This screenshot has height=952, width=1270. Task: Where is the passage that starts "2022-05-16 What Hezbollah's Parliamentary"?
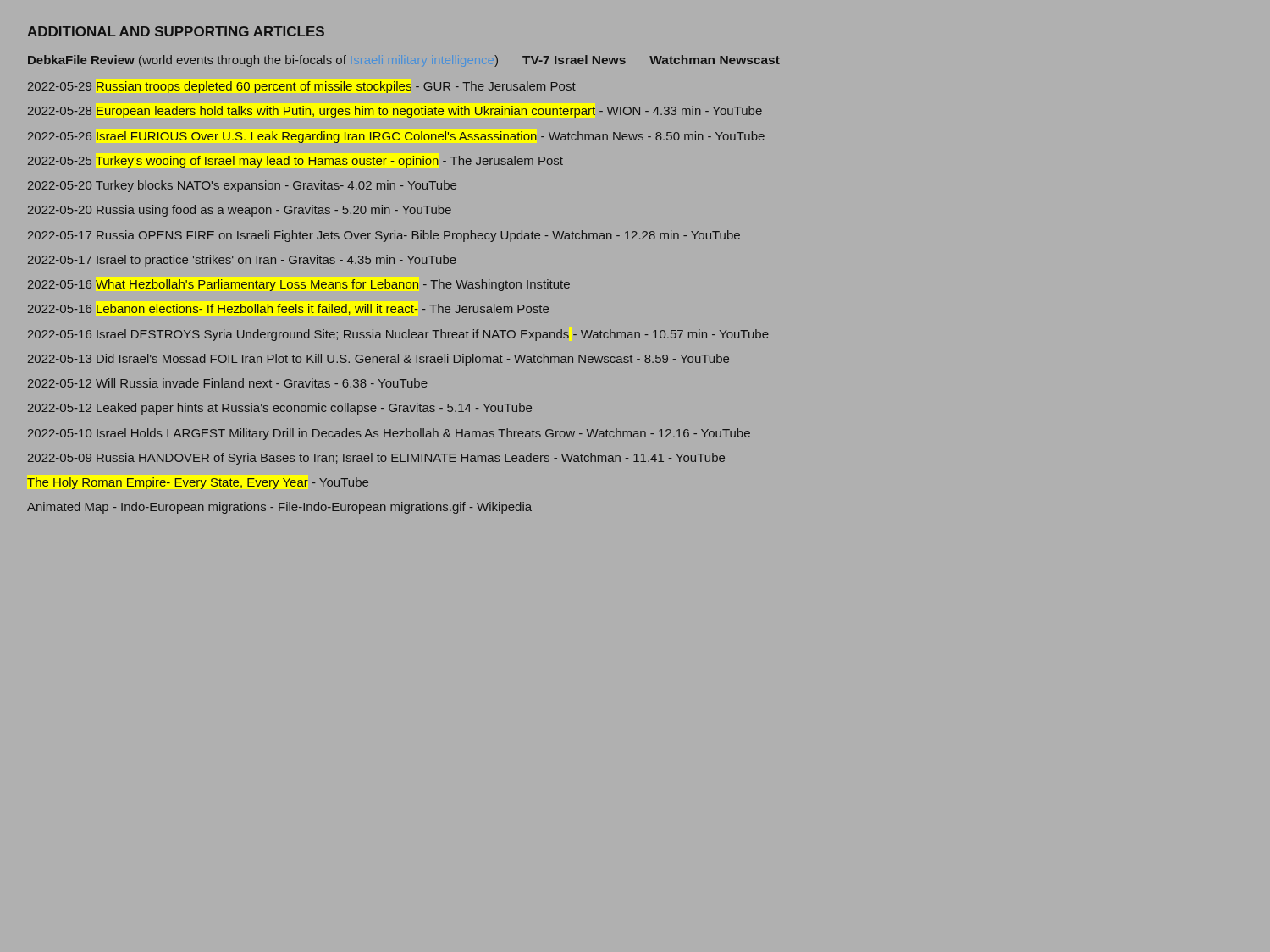point(299,284)
